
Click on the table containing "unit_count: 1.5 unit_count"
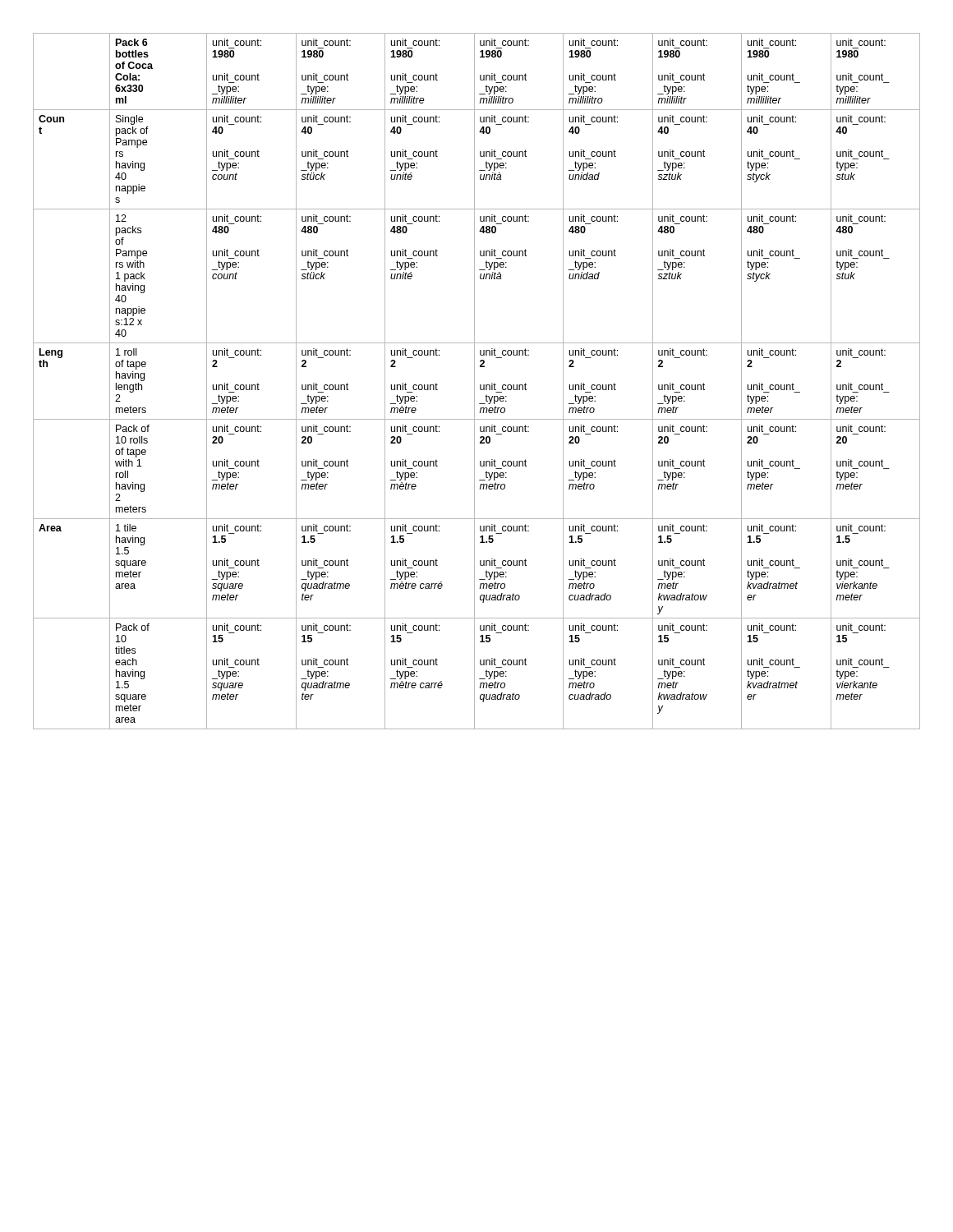point(476,381)
